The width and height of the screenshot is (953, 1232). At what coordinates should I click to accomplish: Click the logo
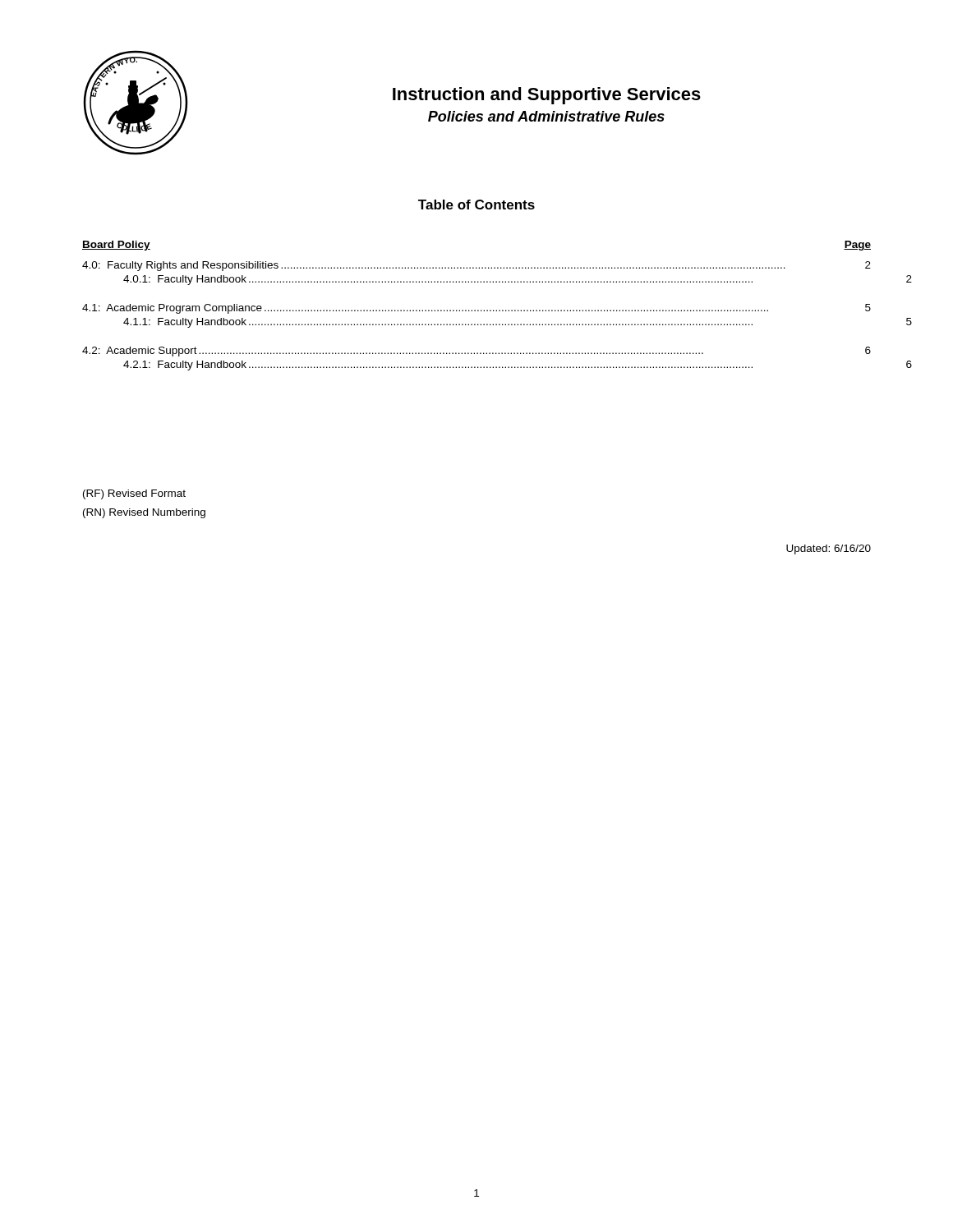[136, 104]
